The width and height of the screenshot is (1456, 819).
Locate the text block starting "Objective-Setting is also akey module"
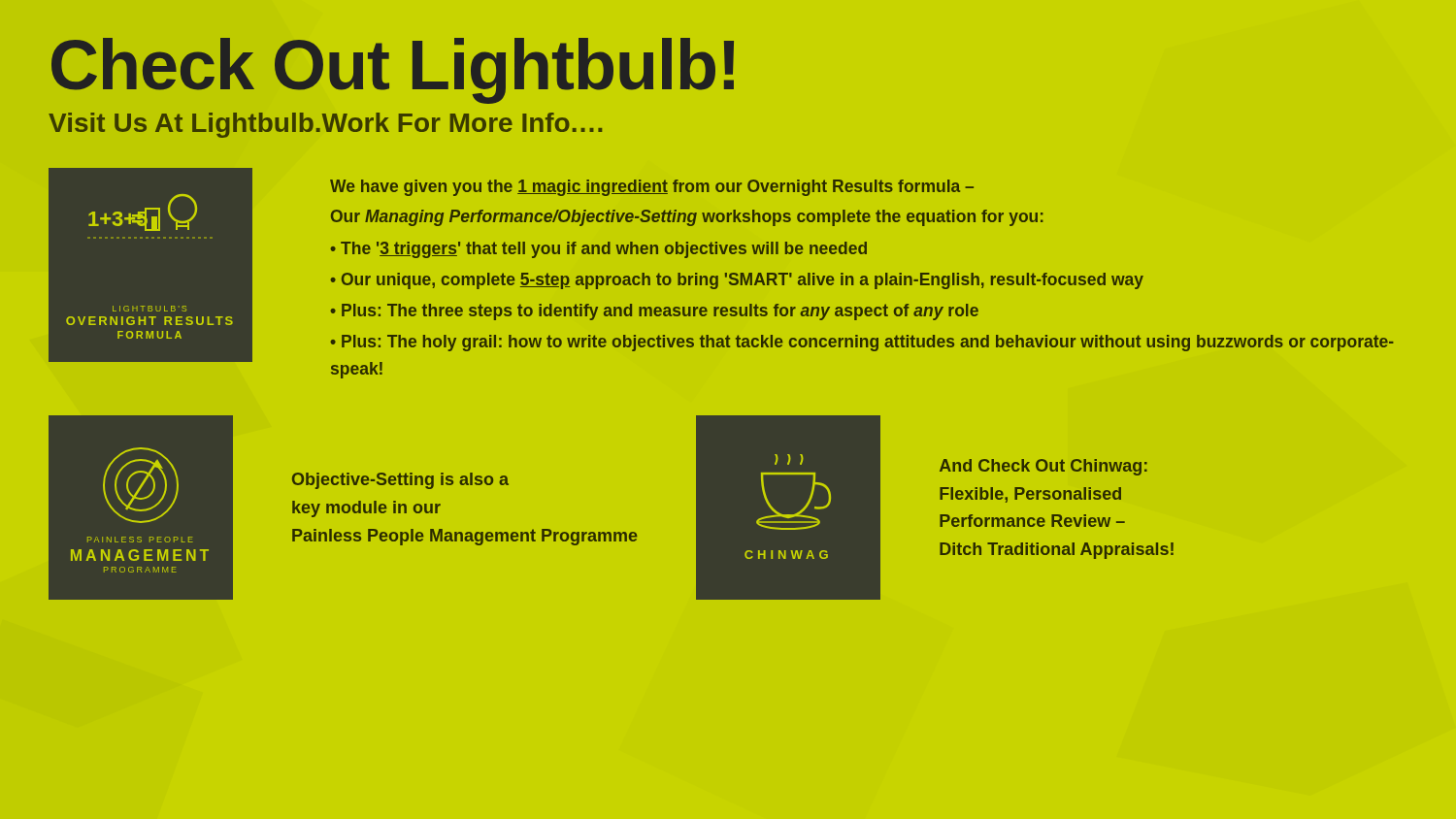400,481
